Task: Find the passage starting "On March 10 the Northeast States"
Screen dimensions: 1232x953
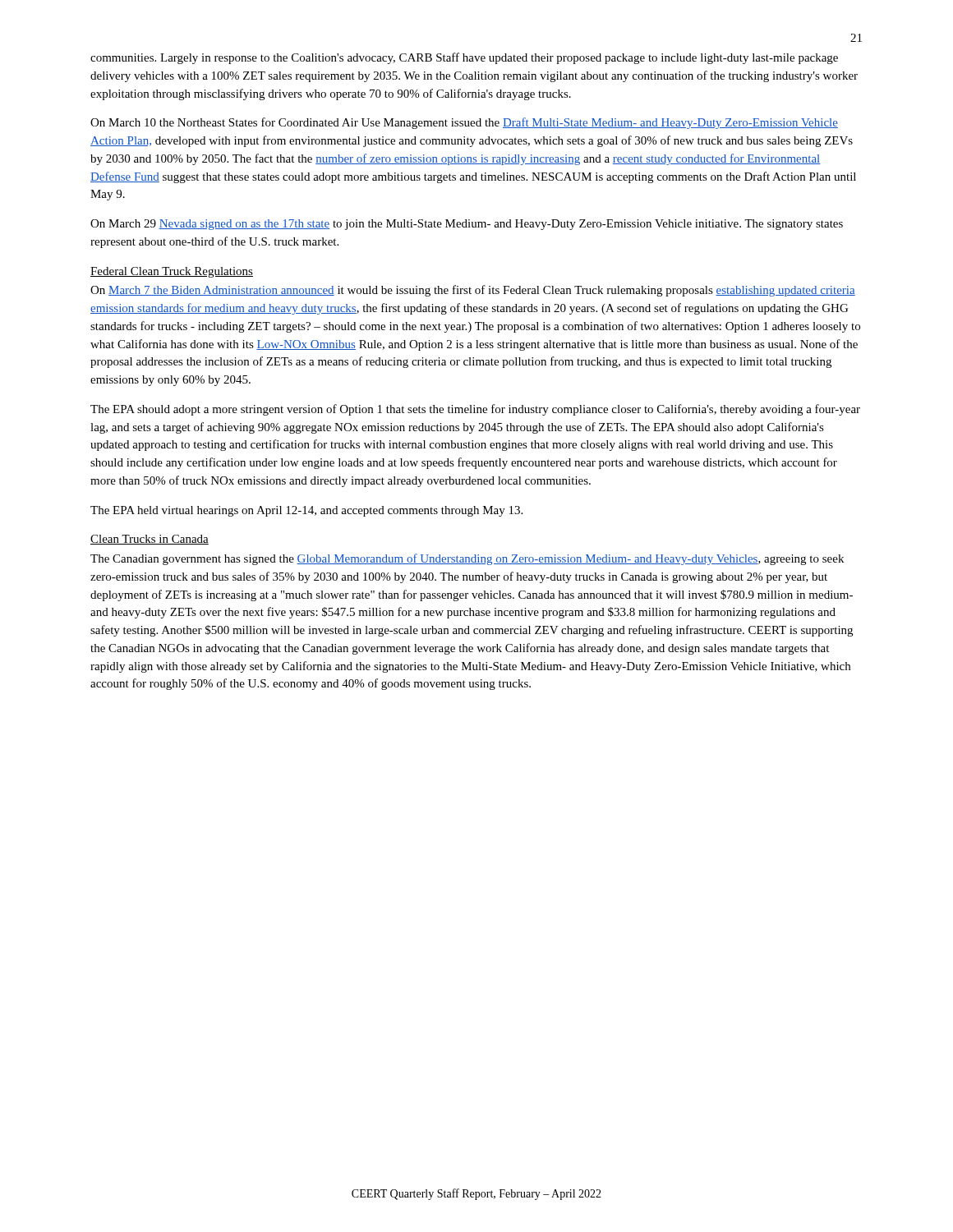Action: (x=473, y=158)
